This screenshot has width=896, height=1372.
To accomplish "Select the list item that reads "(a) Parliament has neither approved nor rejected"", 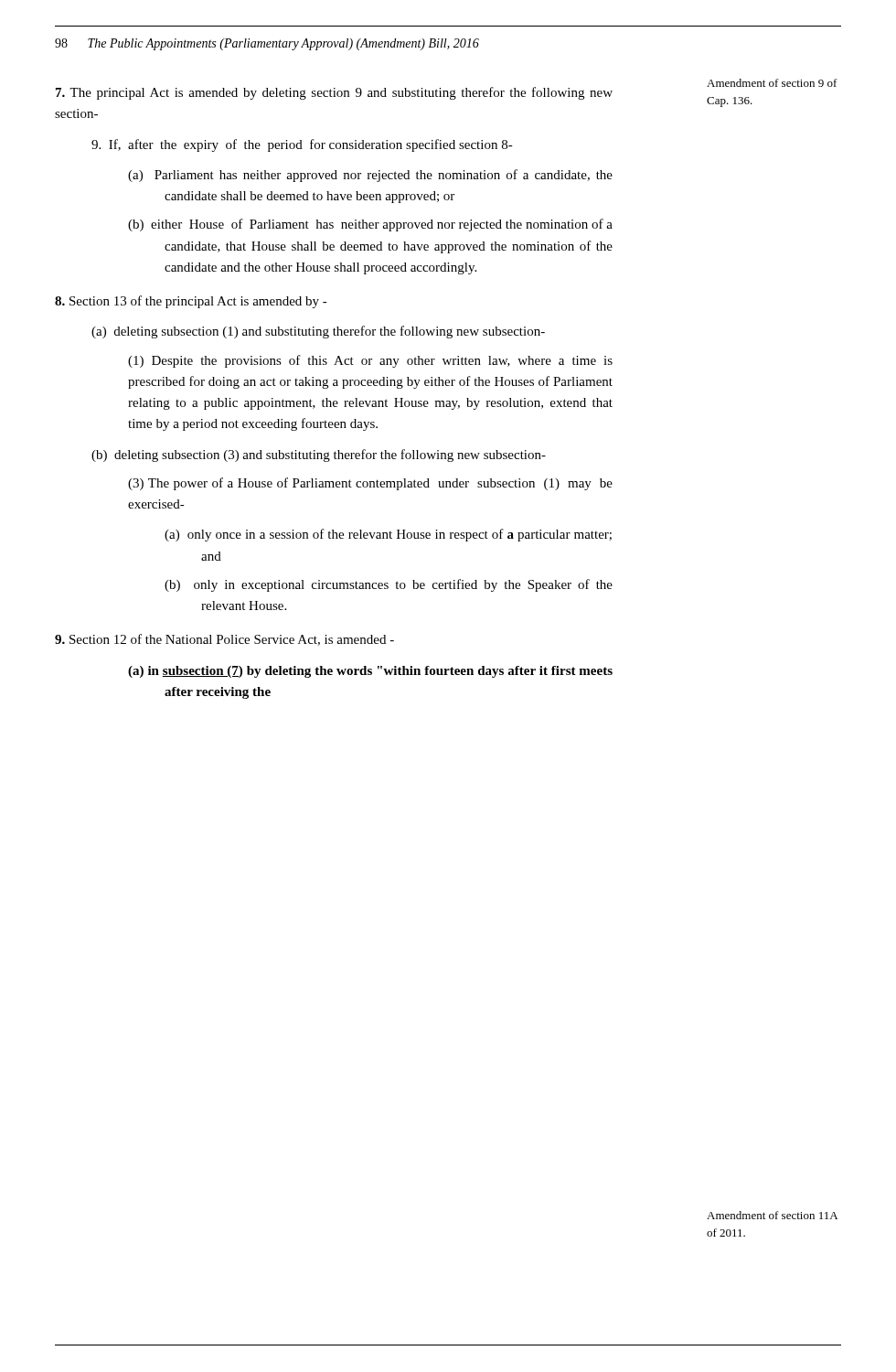I will point(370,185).
